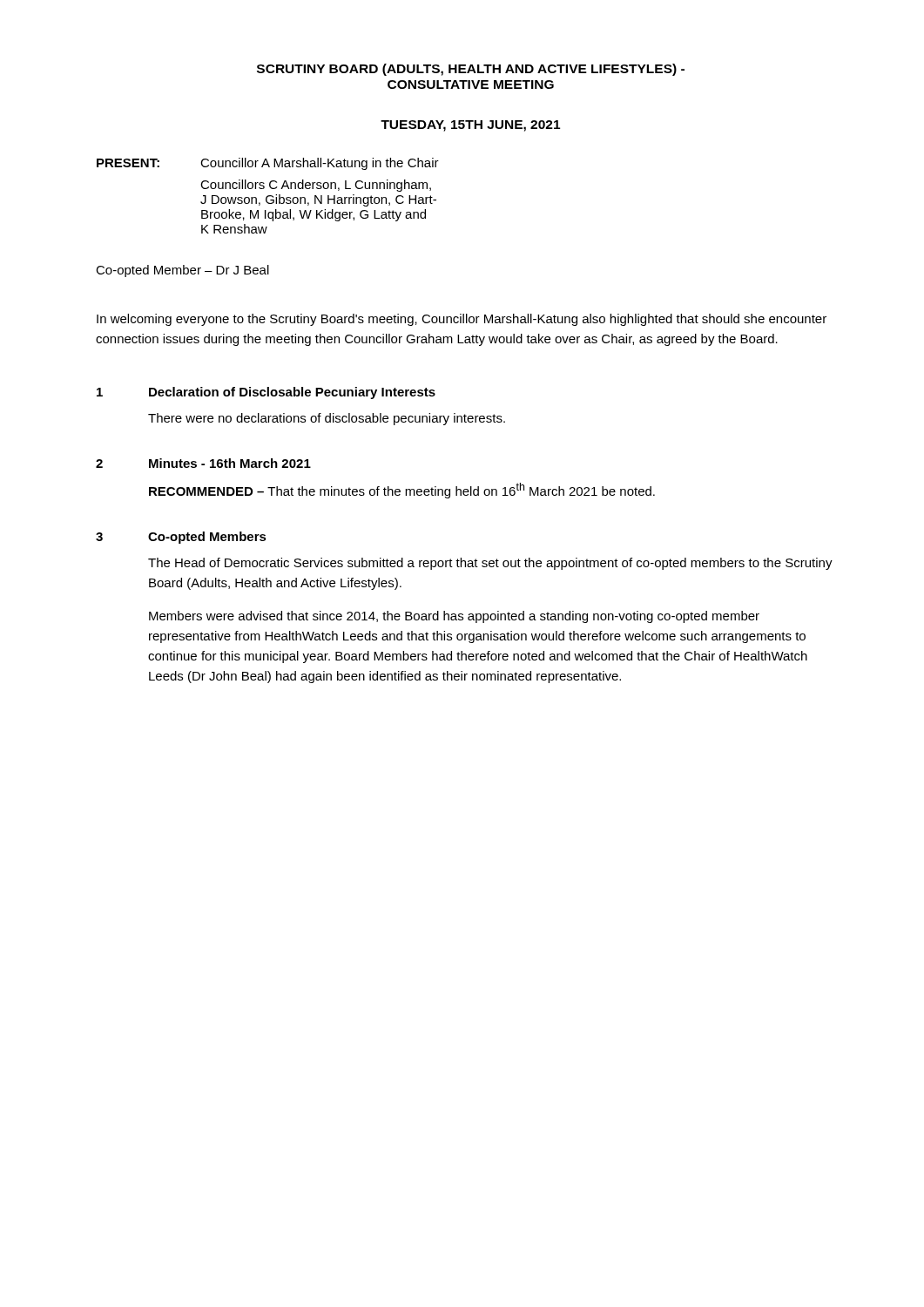Navigate to the text block starting "1 Declaration of Disclosable"
The image size is (924, 1307).
pyautogui.click(x=266, y=391)
